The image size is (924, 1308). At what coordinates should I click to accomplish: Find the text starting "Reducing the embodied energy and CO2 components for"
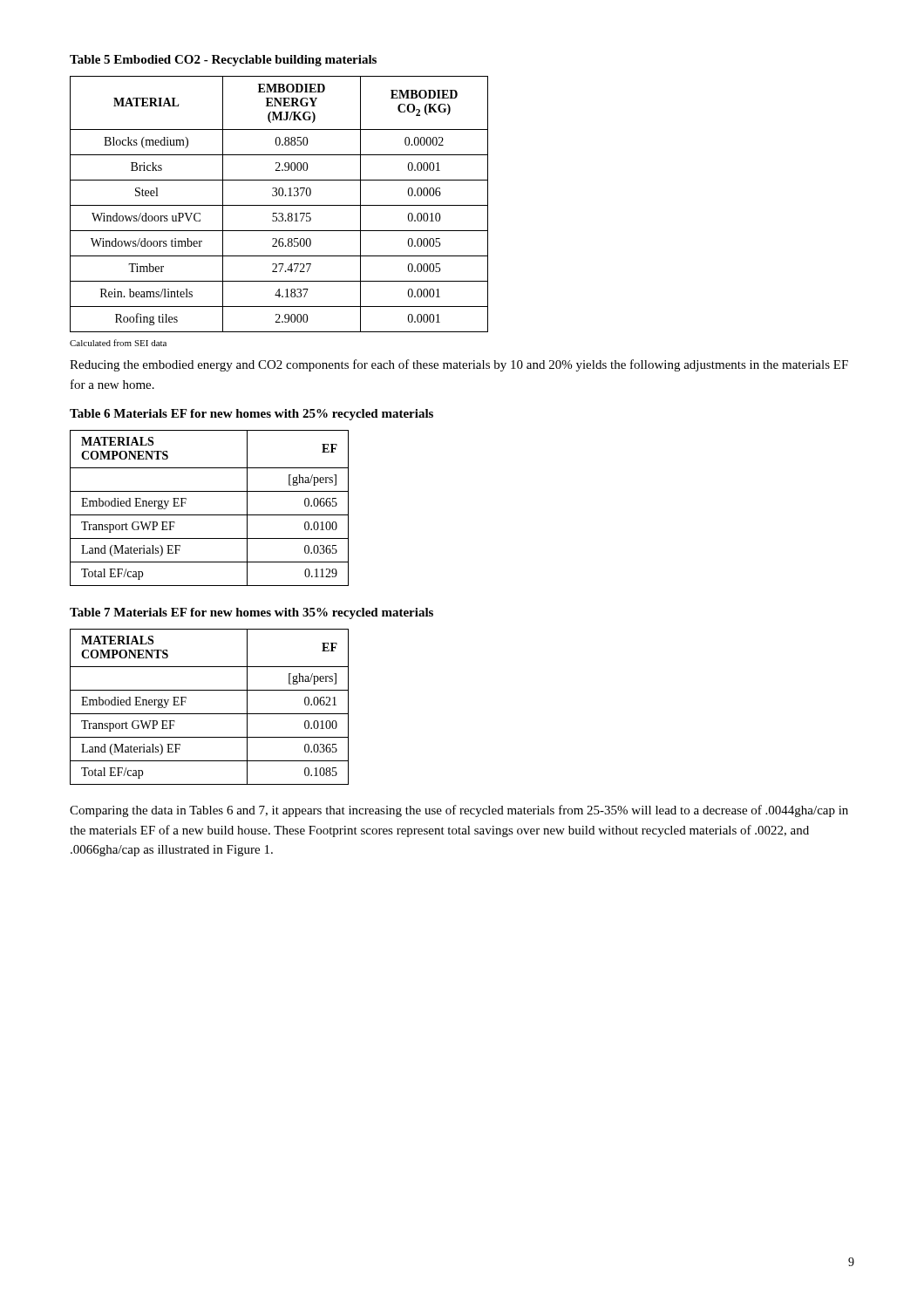[459, 374]
